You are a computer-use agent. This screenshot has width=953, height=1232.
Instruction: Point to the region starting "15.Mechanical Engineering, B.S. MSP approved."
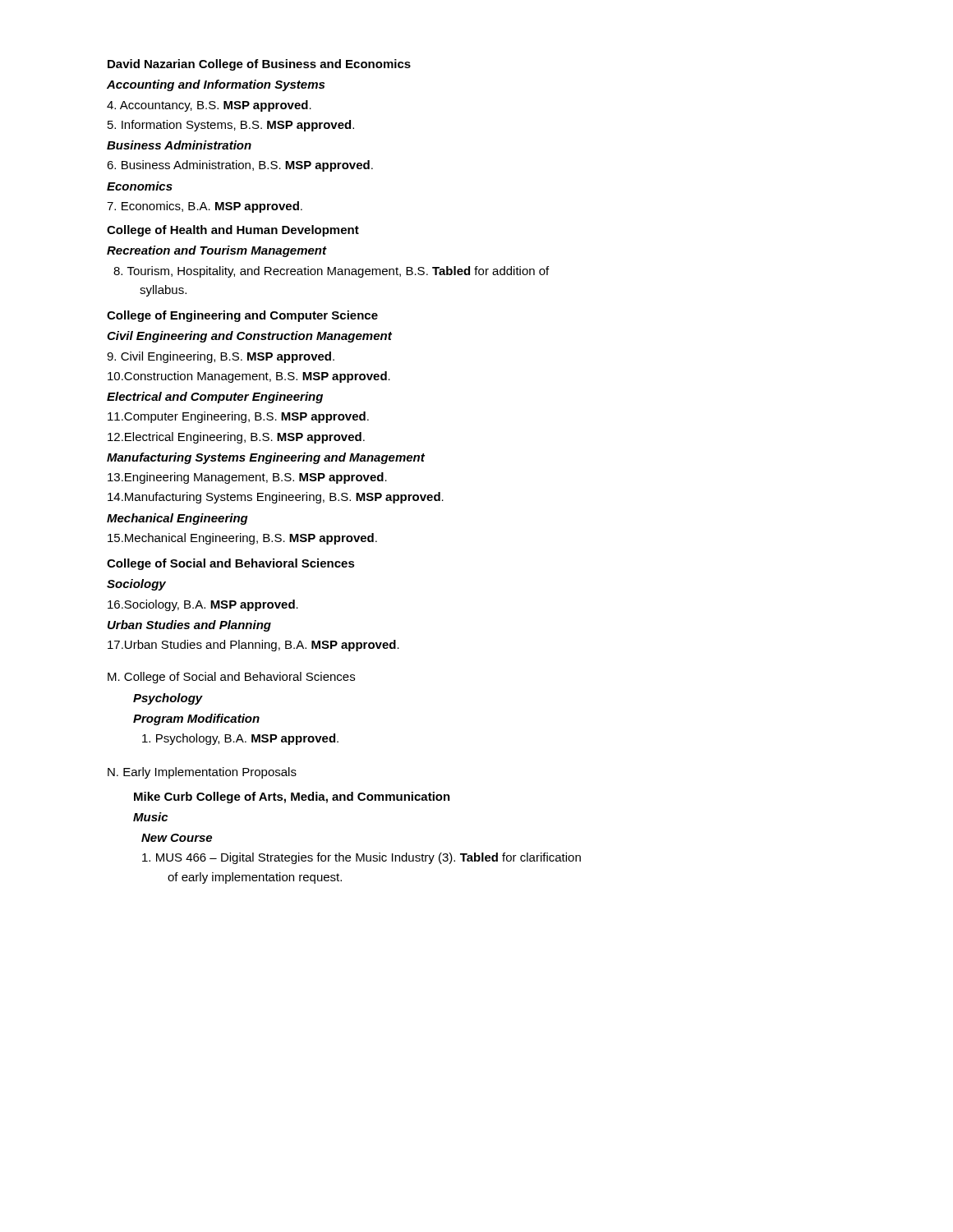242,537
